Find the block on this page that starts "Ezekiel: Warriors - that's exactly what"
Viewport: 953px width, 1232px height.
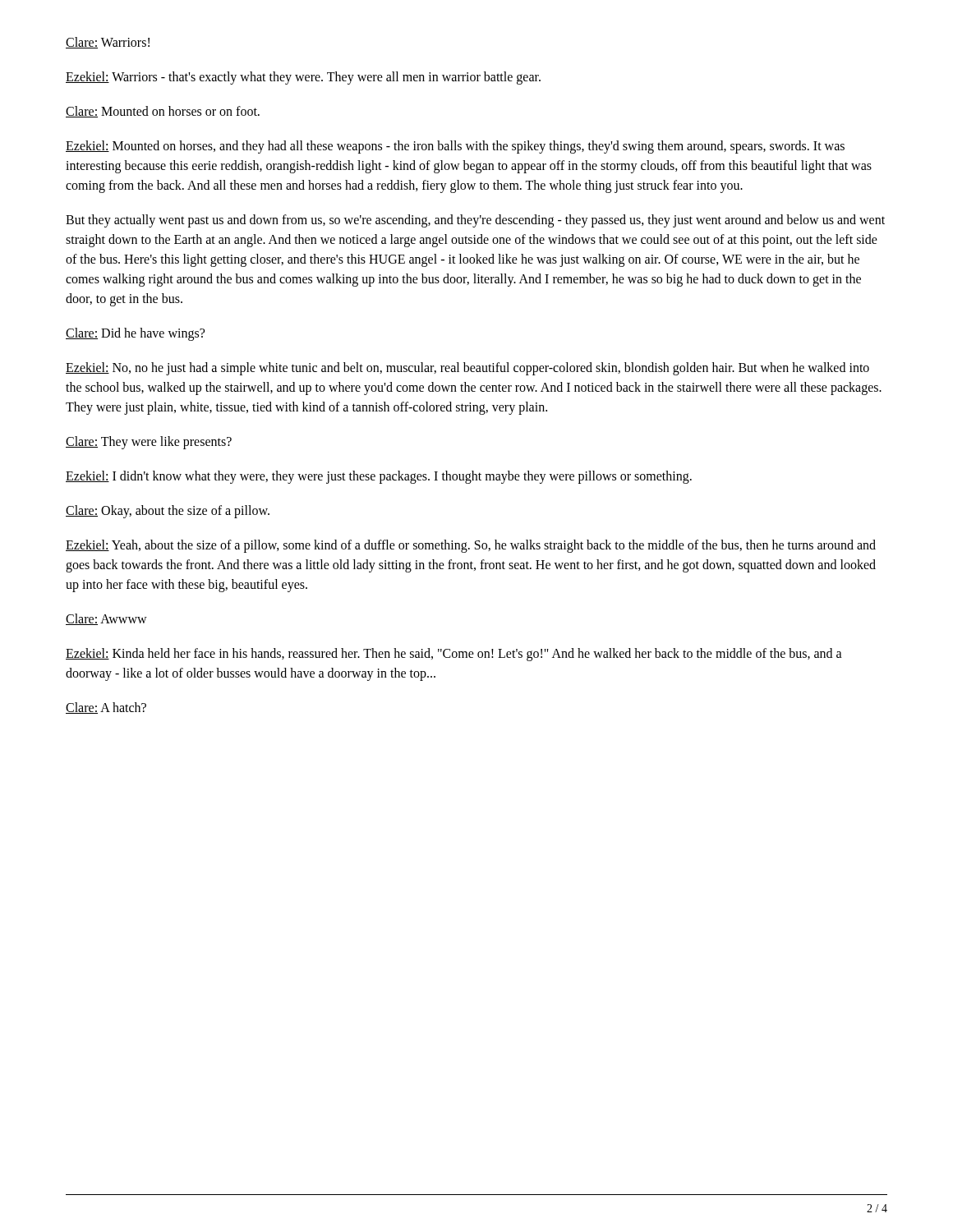click(x=304, y=77)
